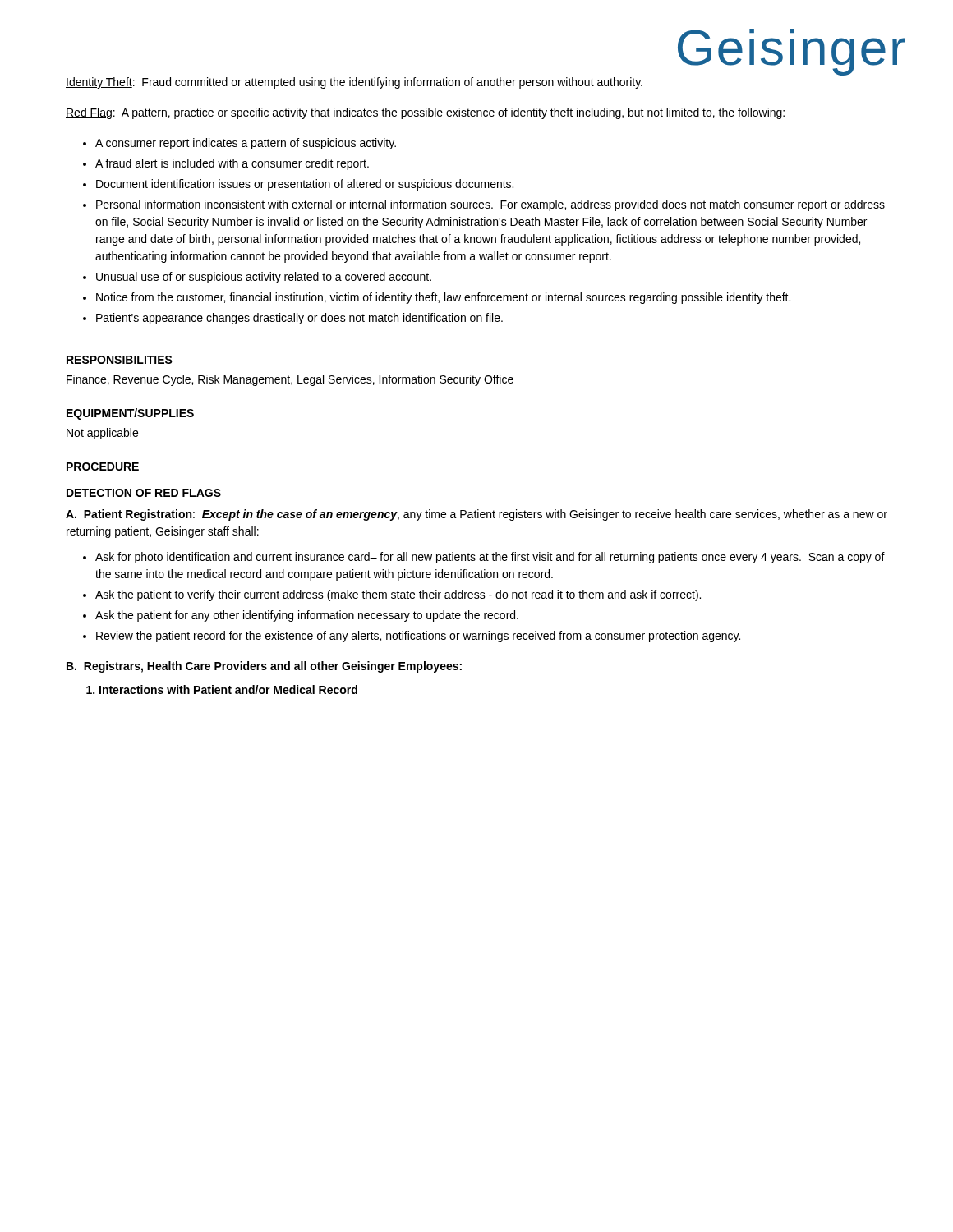Click on the text block containing "Red Flag: A pattern, practice or specific"
Image resolution: width=953 pixels, height=1232 pixels.
[x=426, y=113]
